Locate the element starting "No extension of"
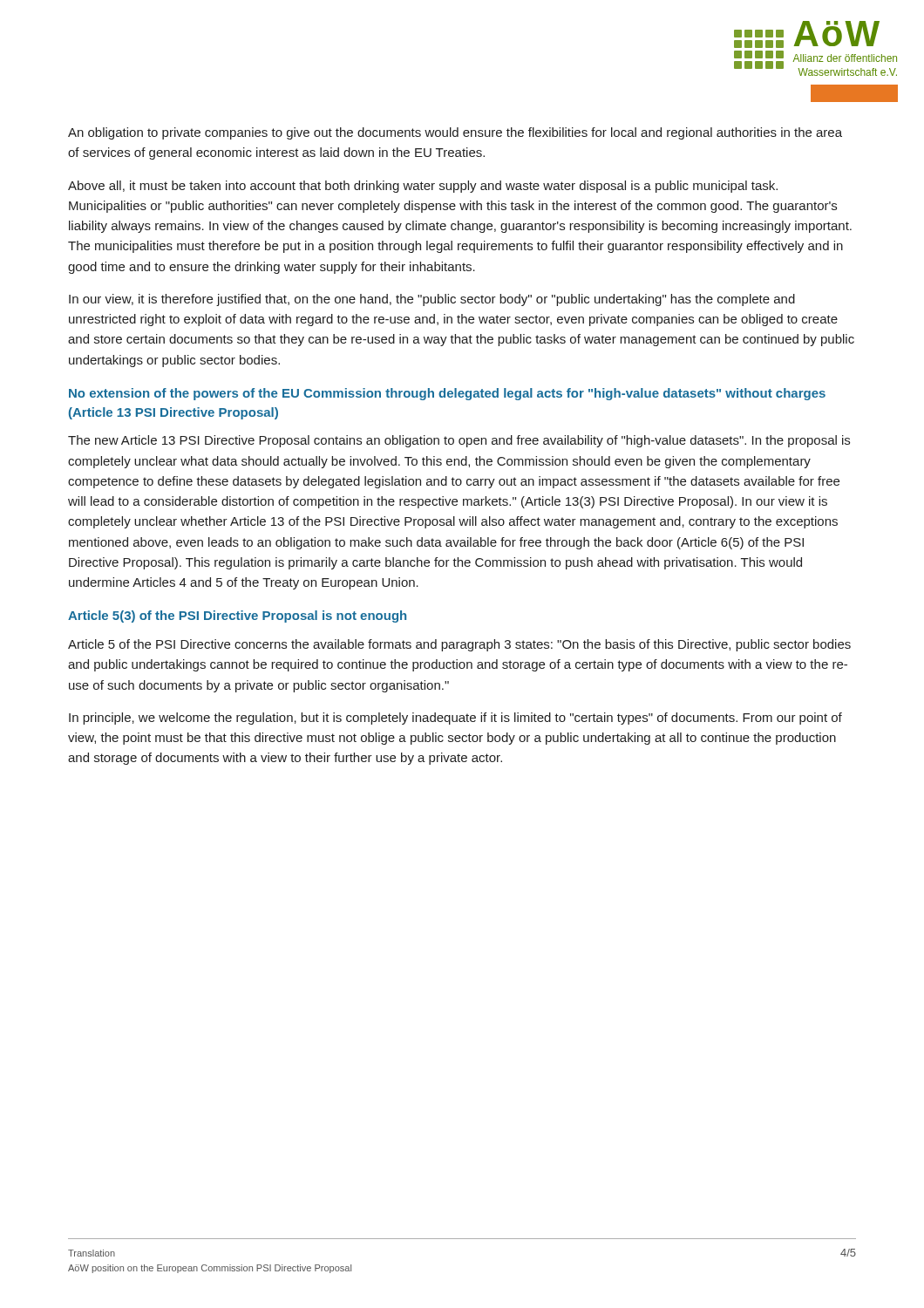This screenshot has width=924, height=1308. 447,402
